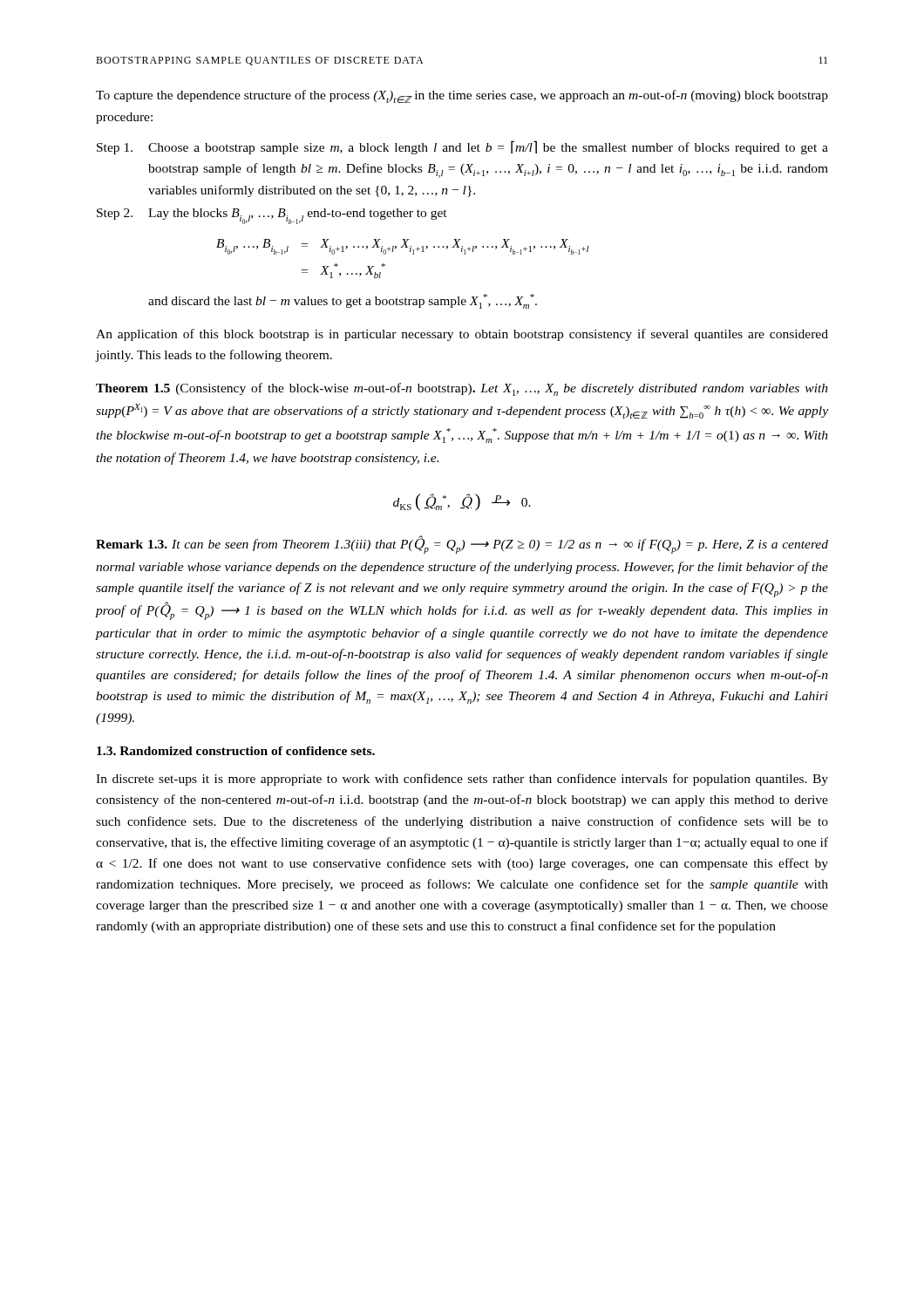The height and width of the screenshot is (1308, 924).
Task: Find the block on this page that starts "Step 1. Choose a"
Action: [462, 169]
